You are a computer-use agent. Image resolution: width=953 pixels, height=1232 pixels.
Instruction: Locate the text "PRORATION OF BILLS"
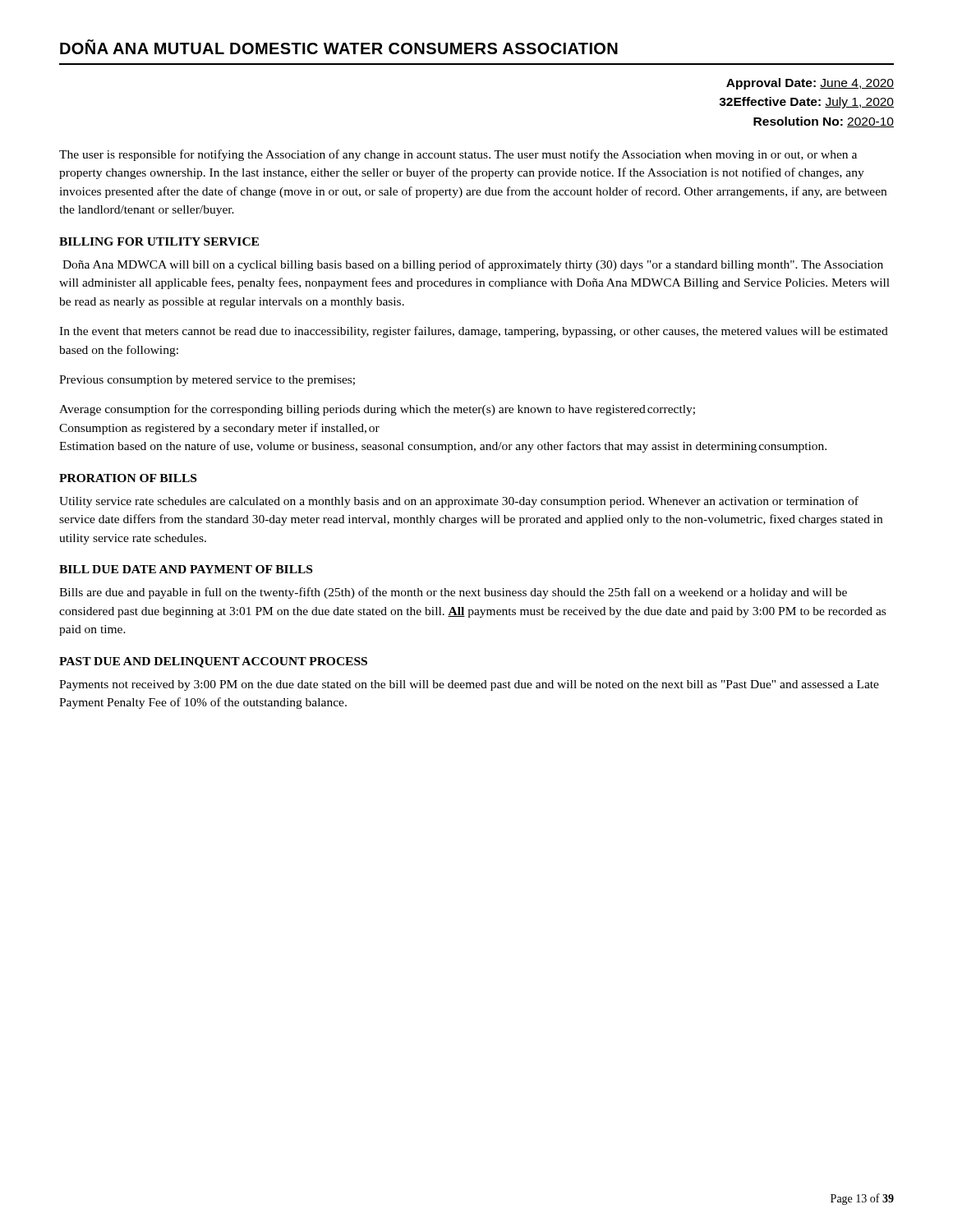tap(128, 477)
